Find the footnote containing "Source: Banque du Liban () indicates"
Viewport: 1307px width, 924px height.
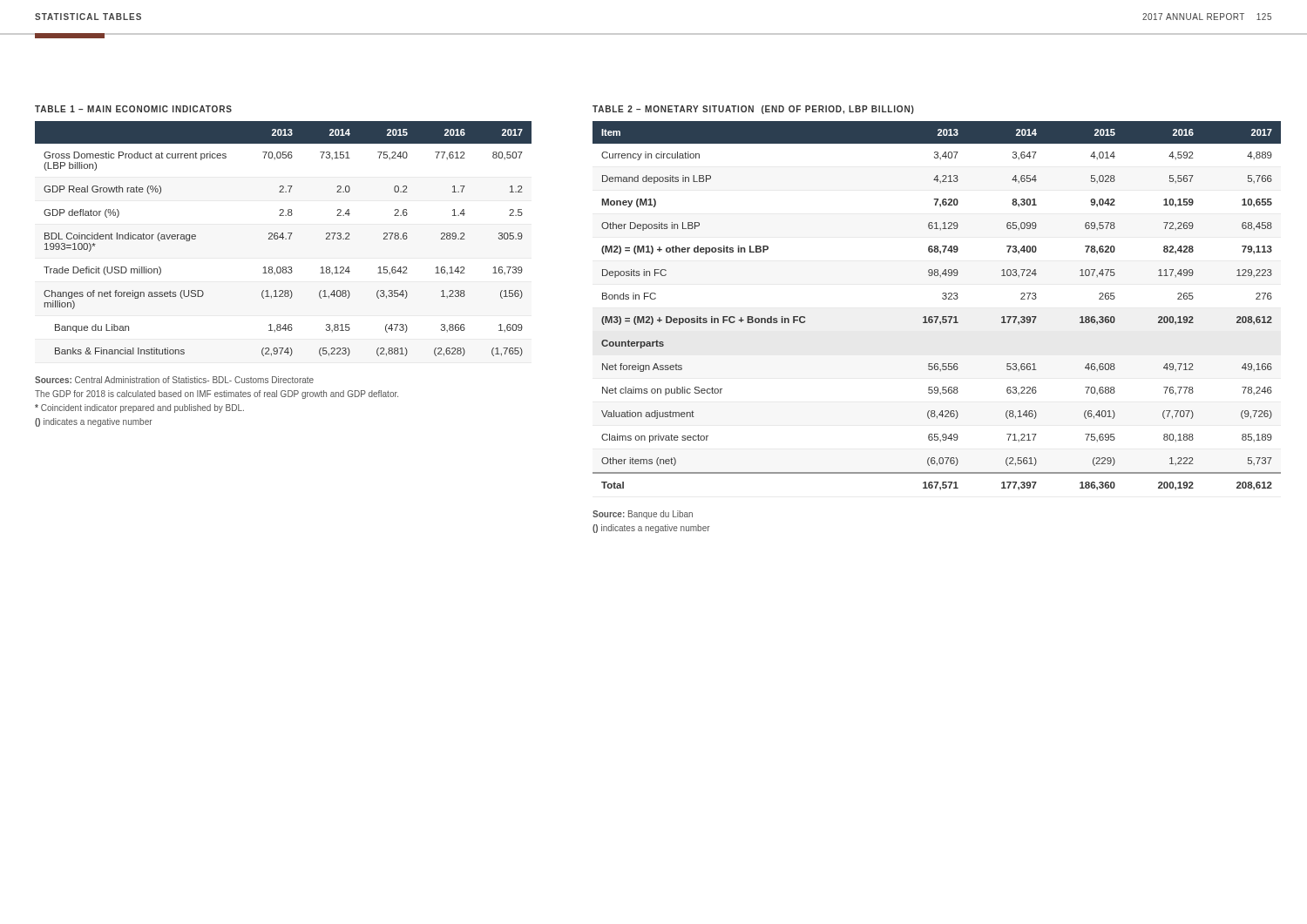tap(651, 521)
